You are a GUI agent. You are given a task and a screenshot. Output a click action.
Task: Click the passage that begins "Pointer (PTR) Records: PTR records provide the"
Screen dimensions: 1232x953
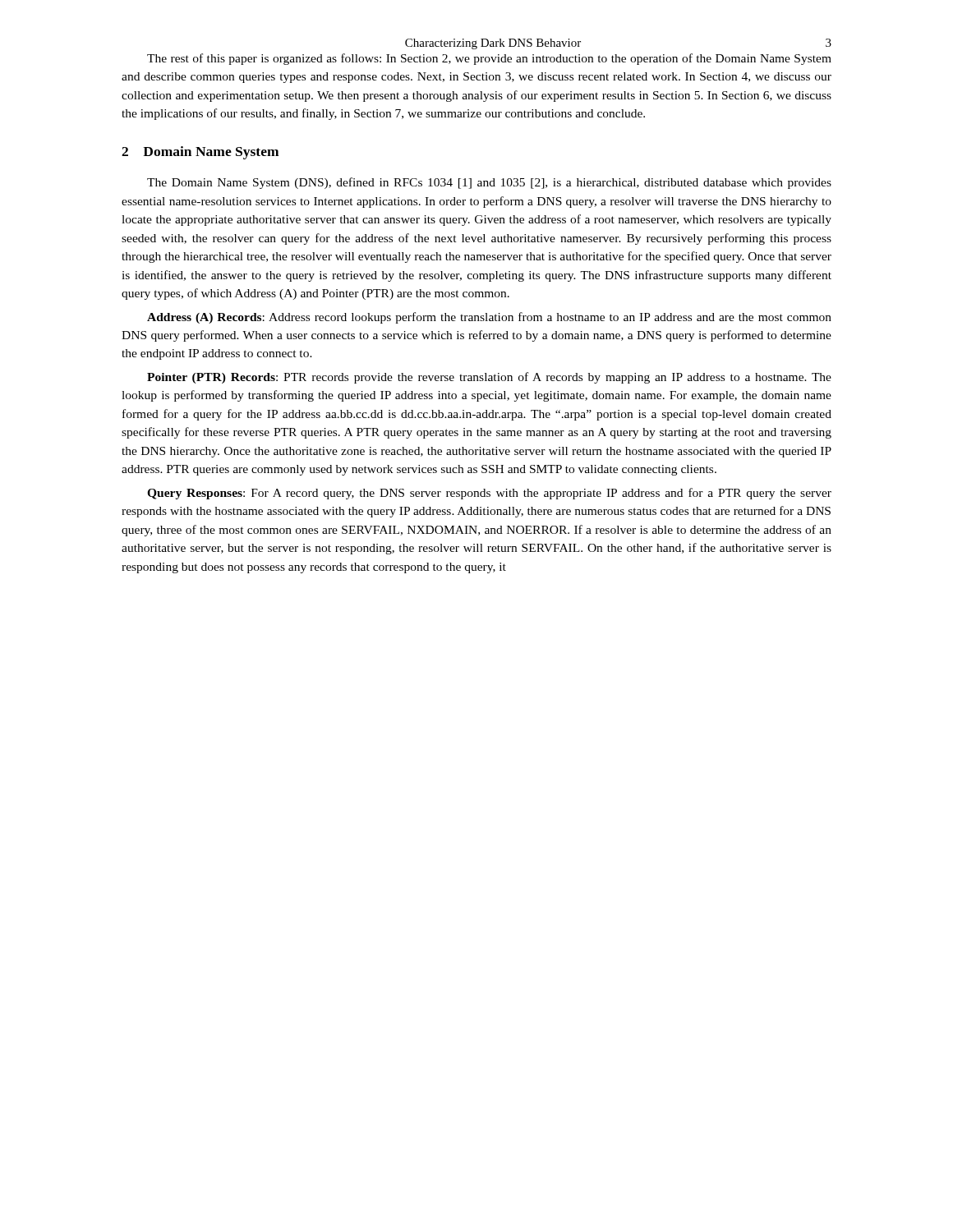476,423
